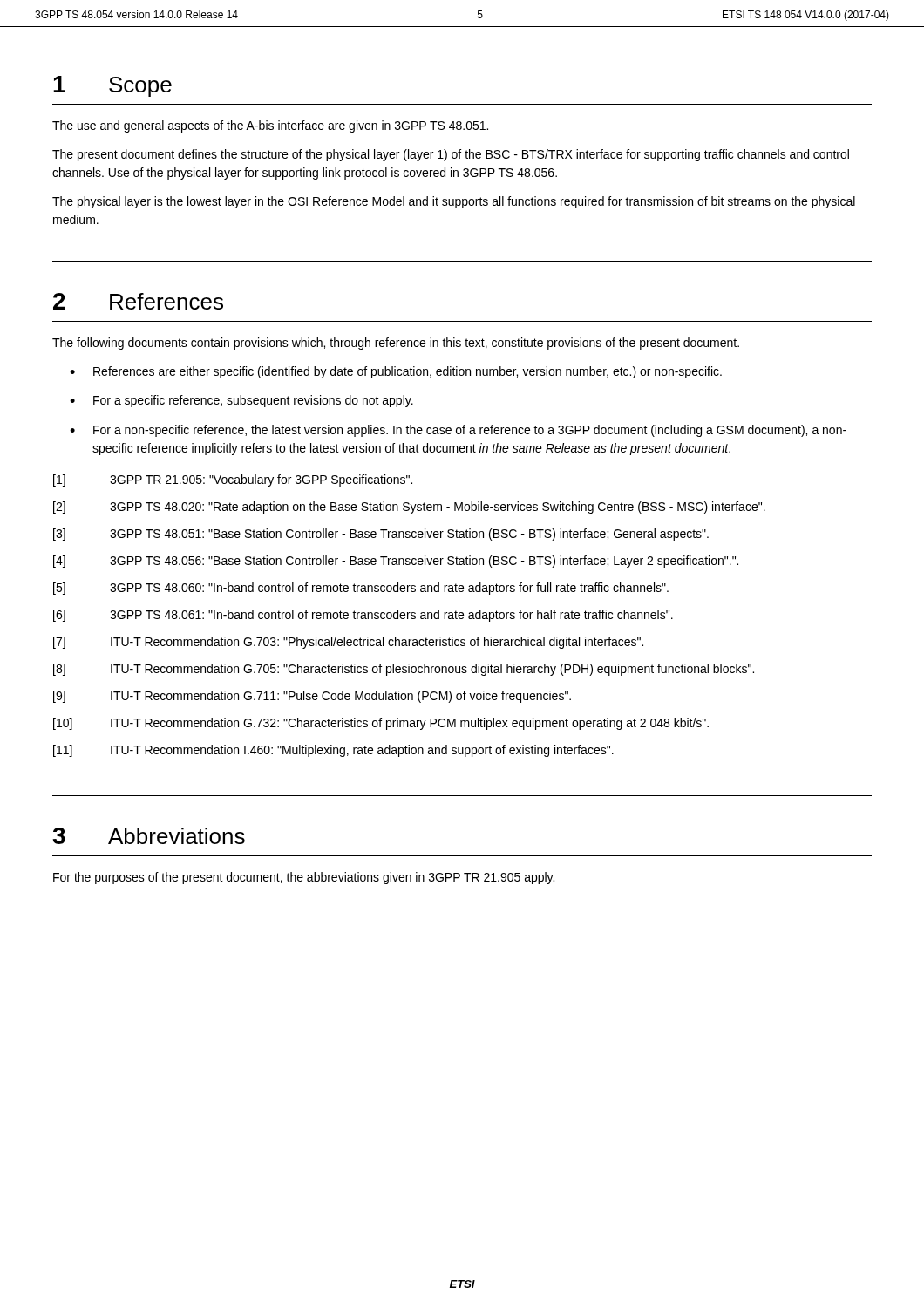Navigate to the text starting "[5] 3GPP TS"
Viewport: 924px width, 1308px height.
(x=462, y=588)
